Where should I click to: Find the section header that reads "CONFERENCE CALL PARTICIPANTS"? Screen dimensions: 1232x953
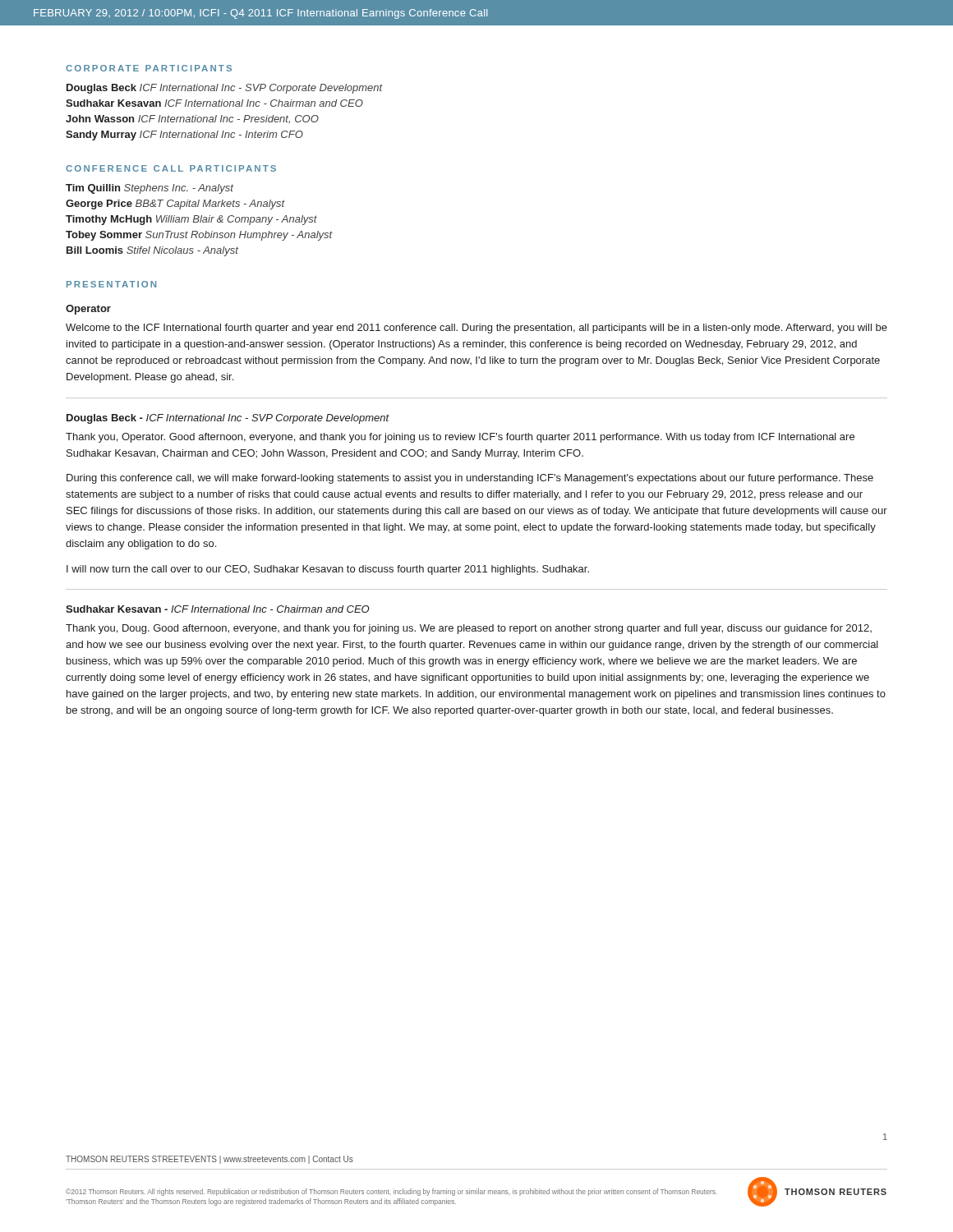tap(171, 168)
